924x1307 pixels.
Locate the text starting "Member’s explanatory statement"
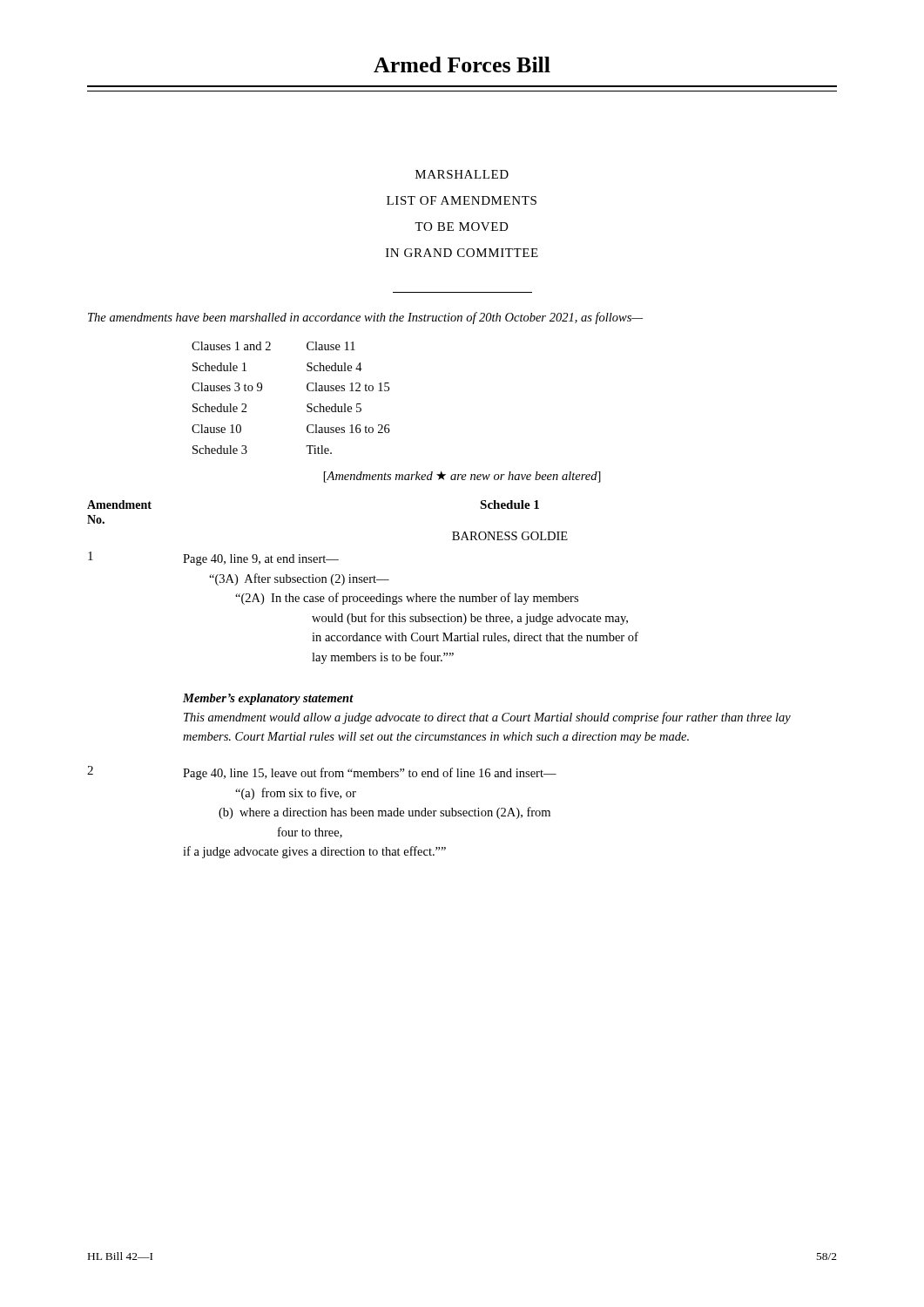coord(462,712)
